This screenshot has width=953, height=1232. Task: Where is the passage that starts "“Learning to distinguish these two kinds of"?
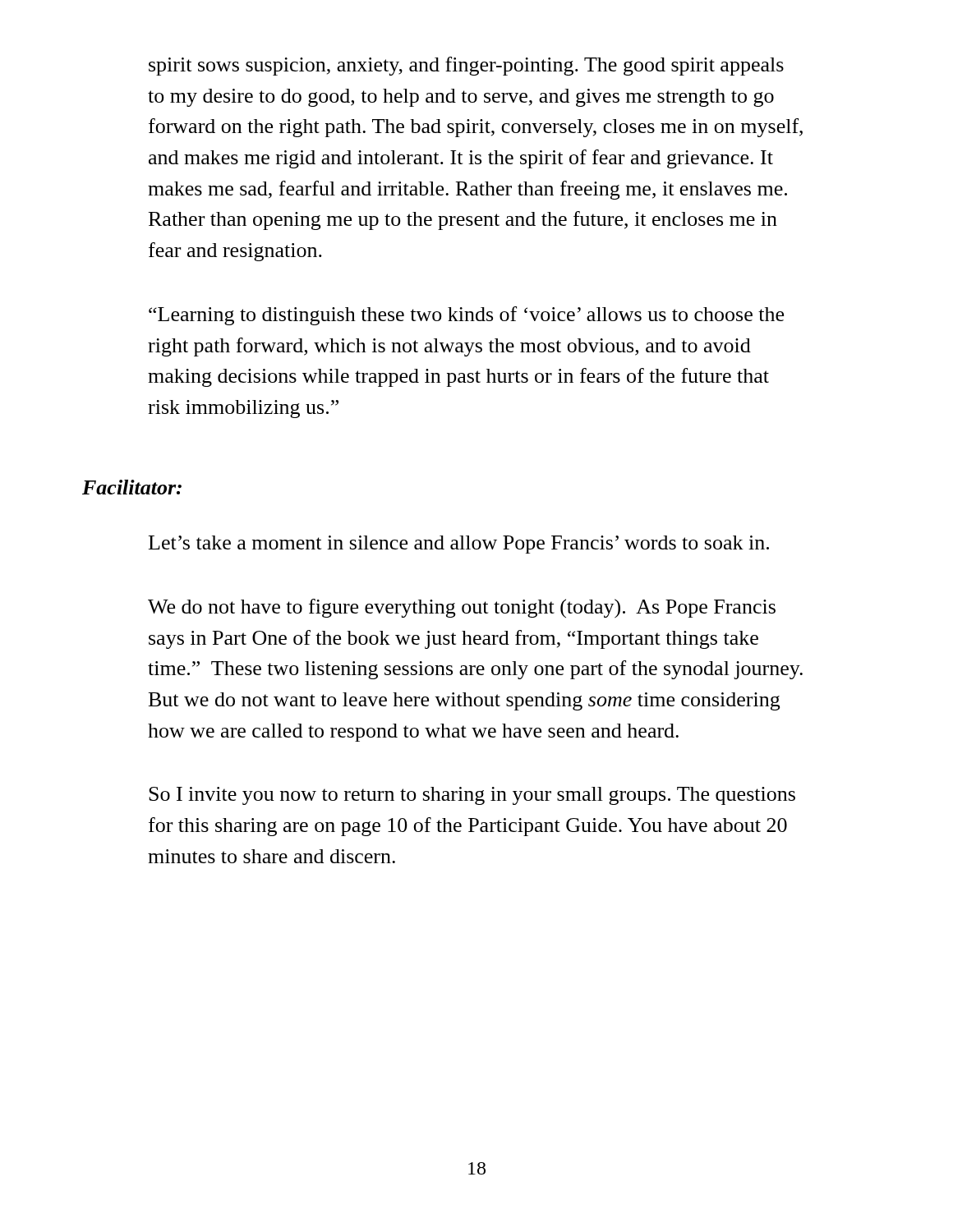pyautogui.click(x=466, y=360)
